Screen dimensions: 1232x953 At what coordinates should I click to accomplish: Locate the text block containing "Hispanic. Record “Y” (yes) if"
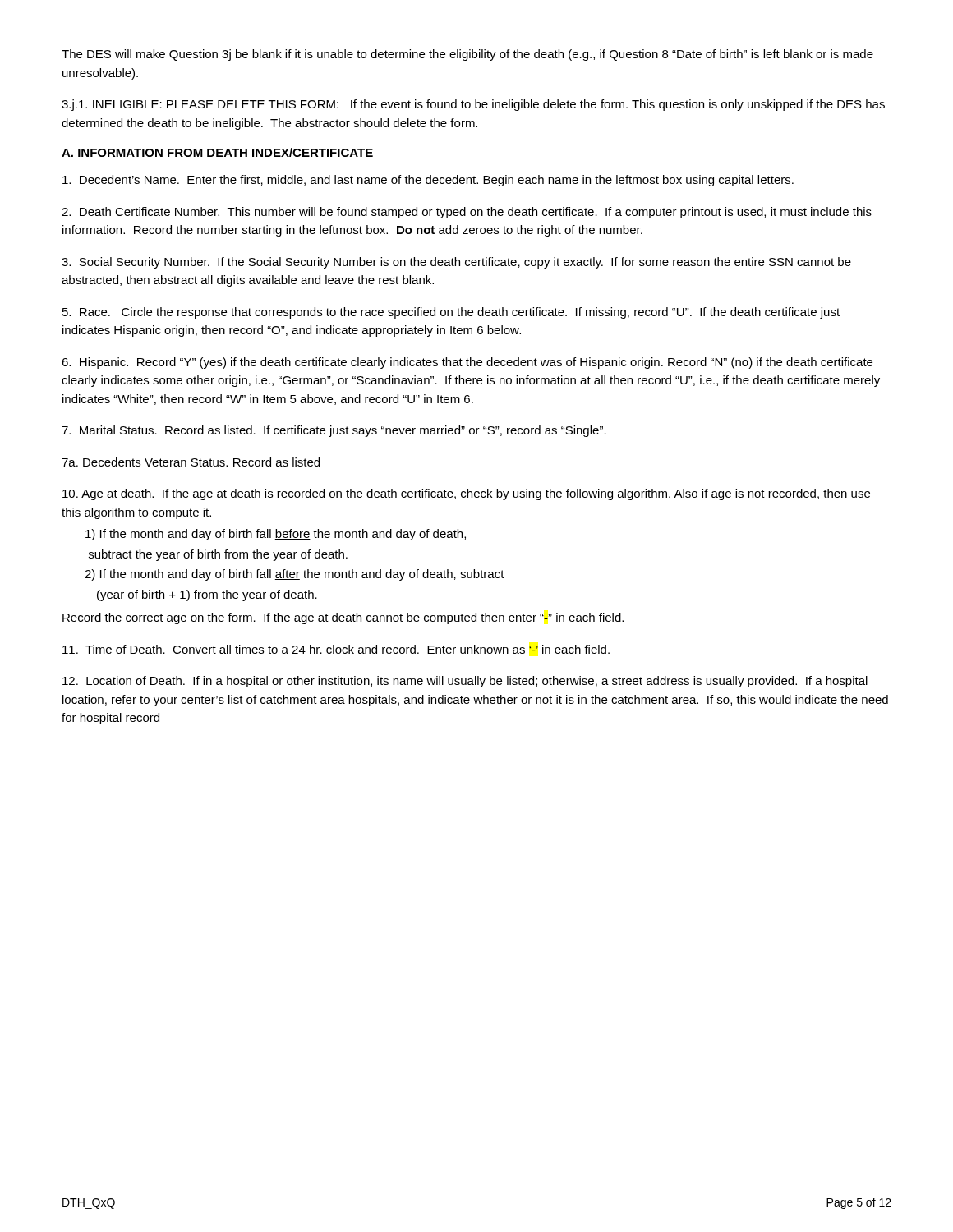(x=471, y=380)
